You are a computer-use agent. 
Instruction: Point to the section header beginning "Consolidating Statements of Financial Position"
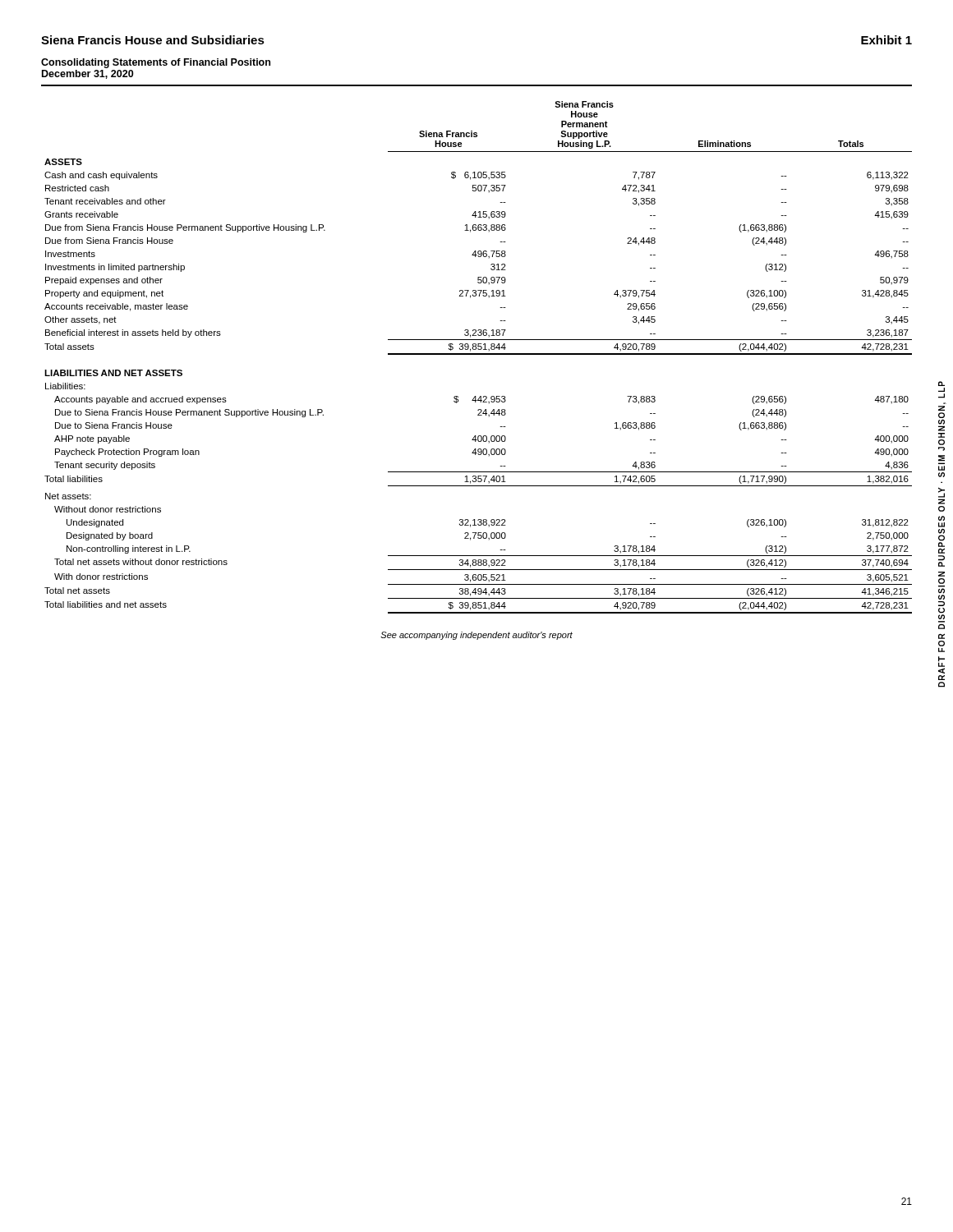click(156, 63)
